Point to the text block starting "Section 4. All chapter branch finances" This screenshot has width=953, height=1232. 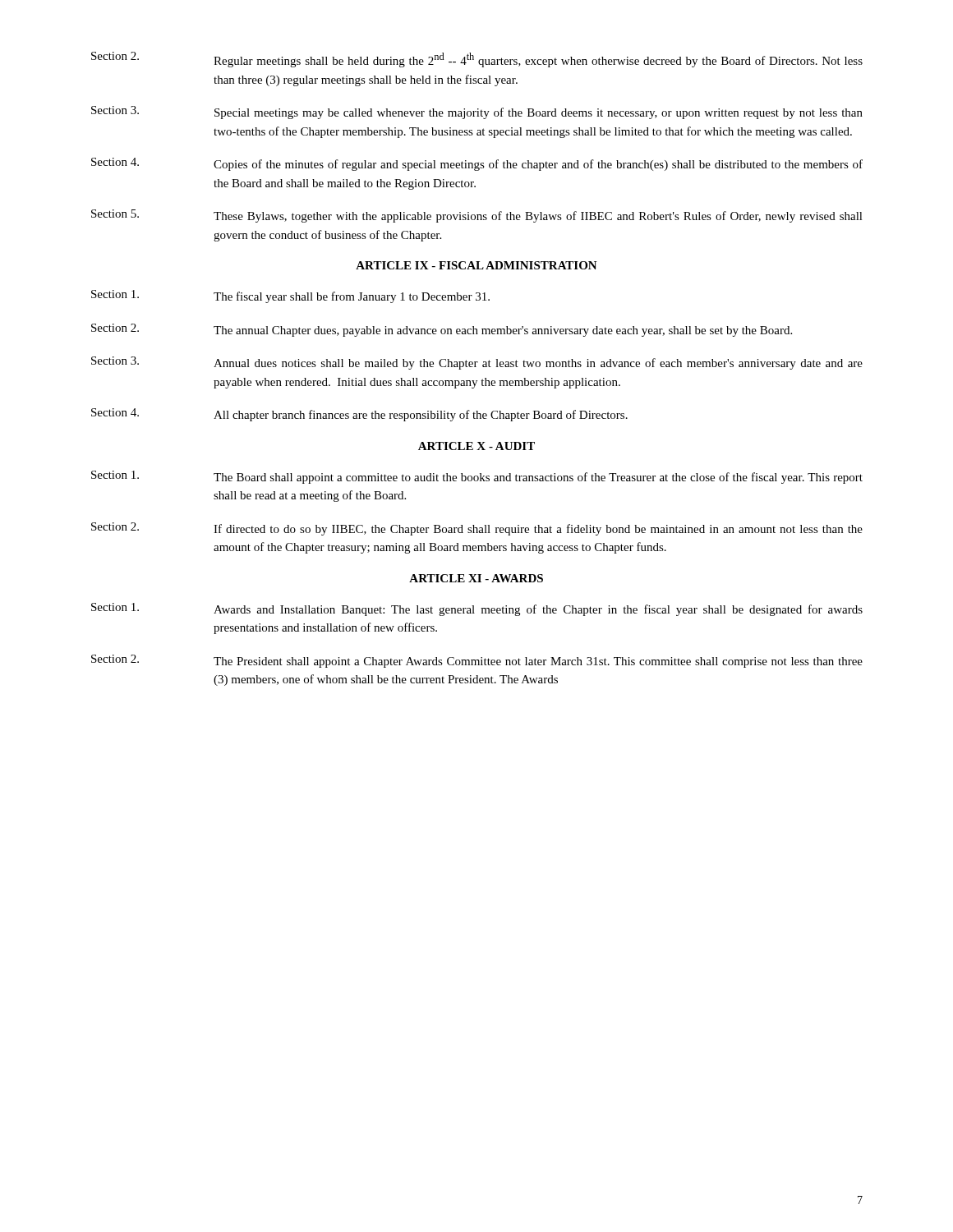pos(476,415)
